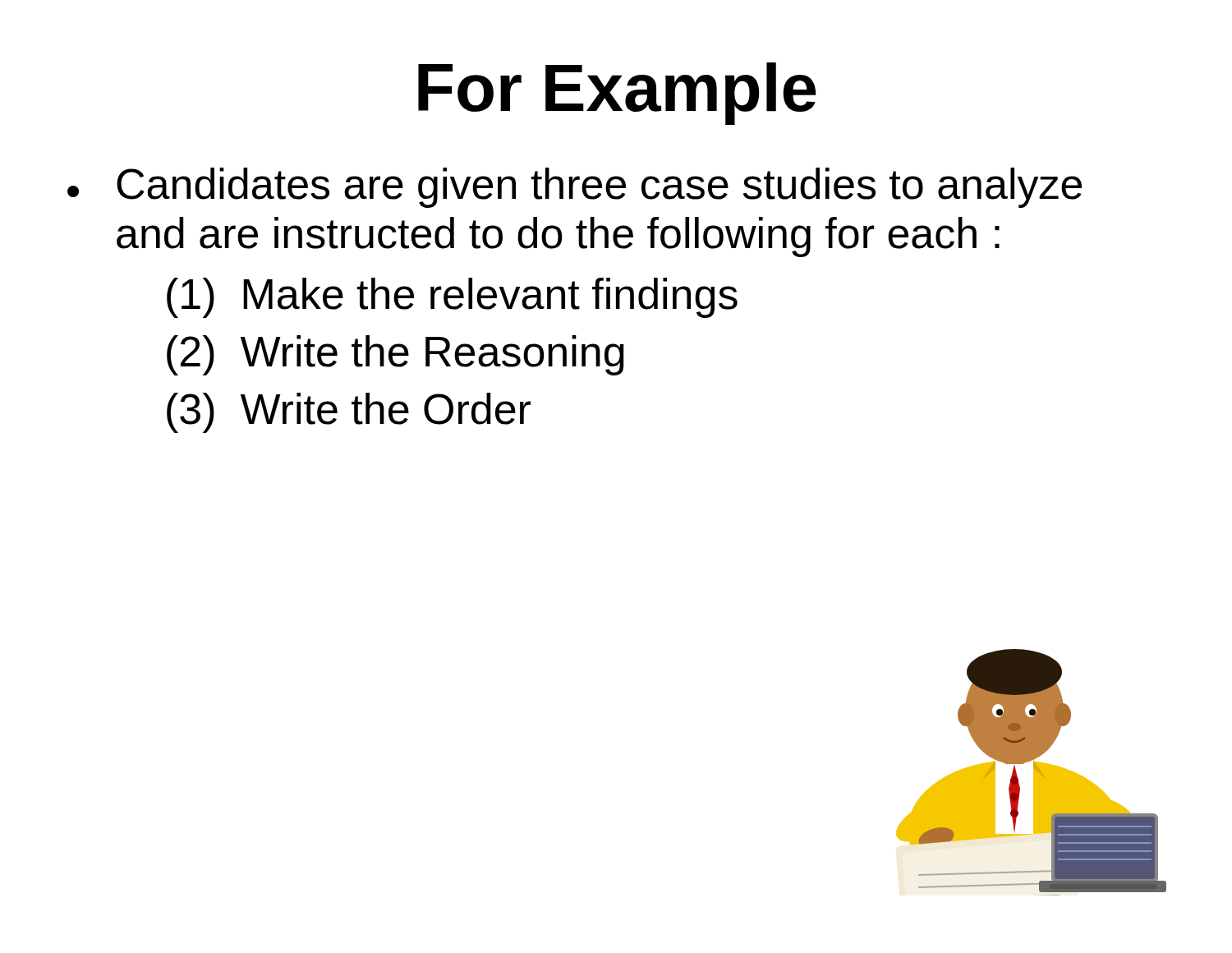Point to the block beginning "(3) Write the"
Image resolution: width=1232 pixels, height=953 pixels.
[x=348, y=409]
